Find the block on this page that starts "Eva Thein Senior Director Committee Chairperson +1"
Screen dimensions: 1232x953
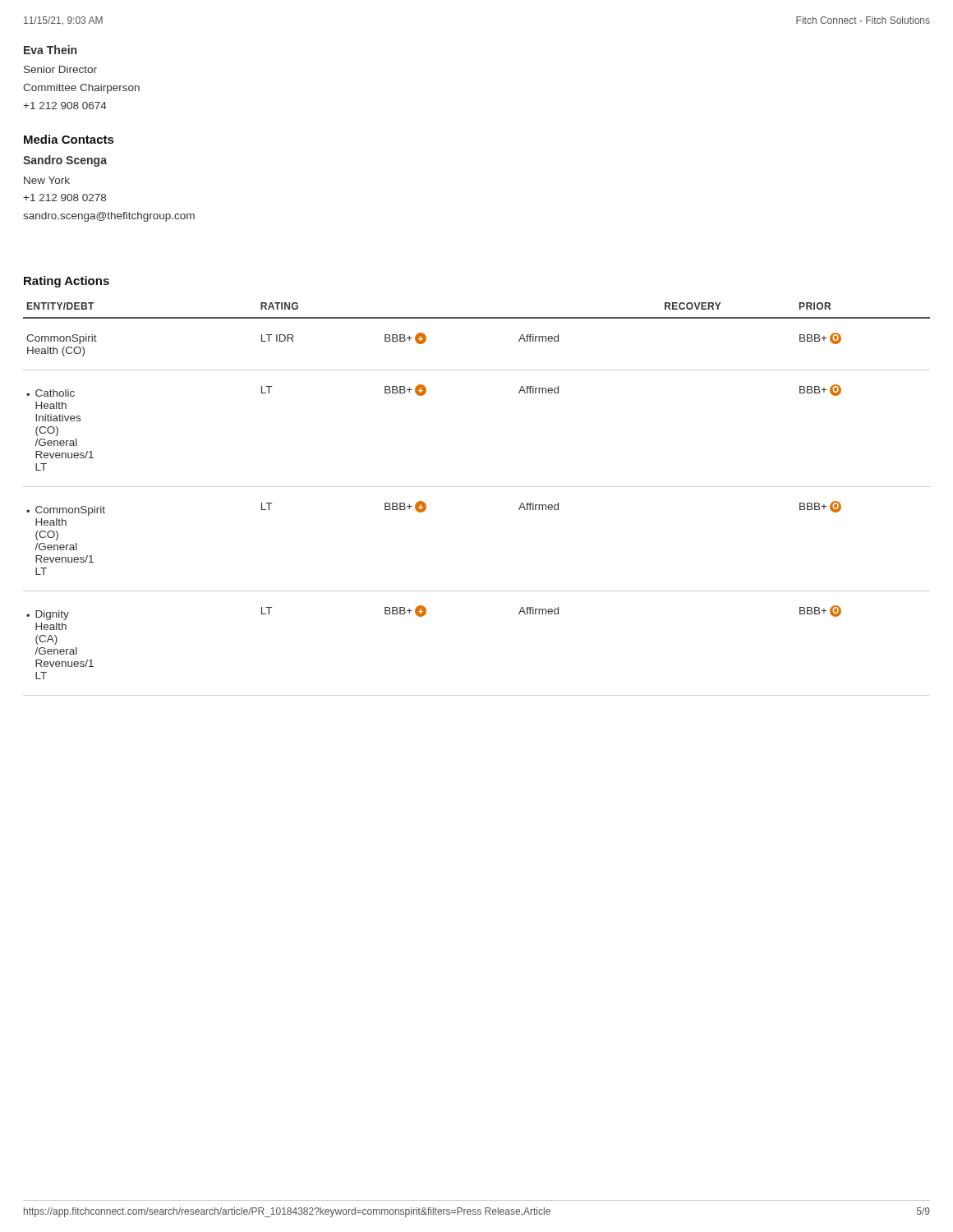50,50
